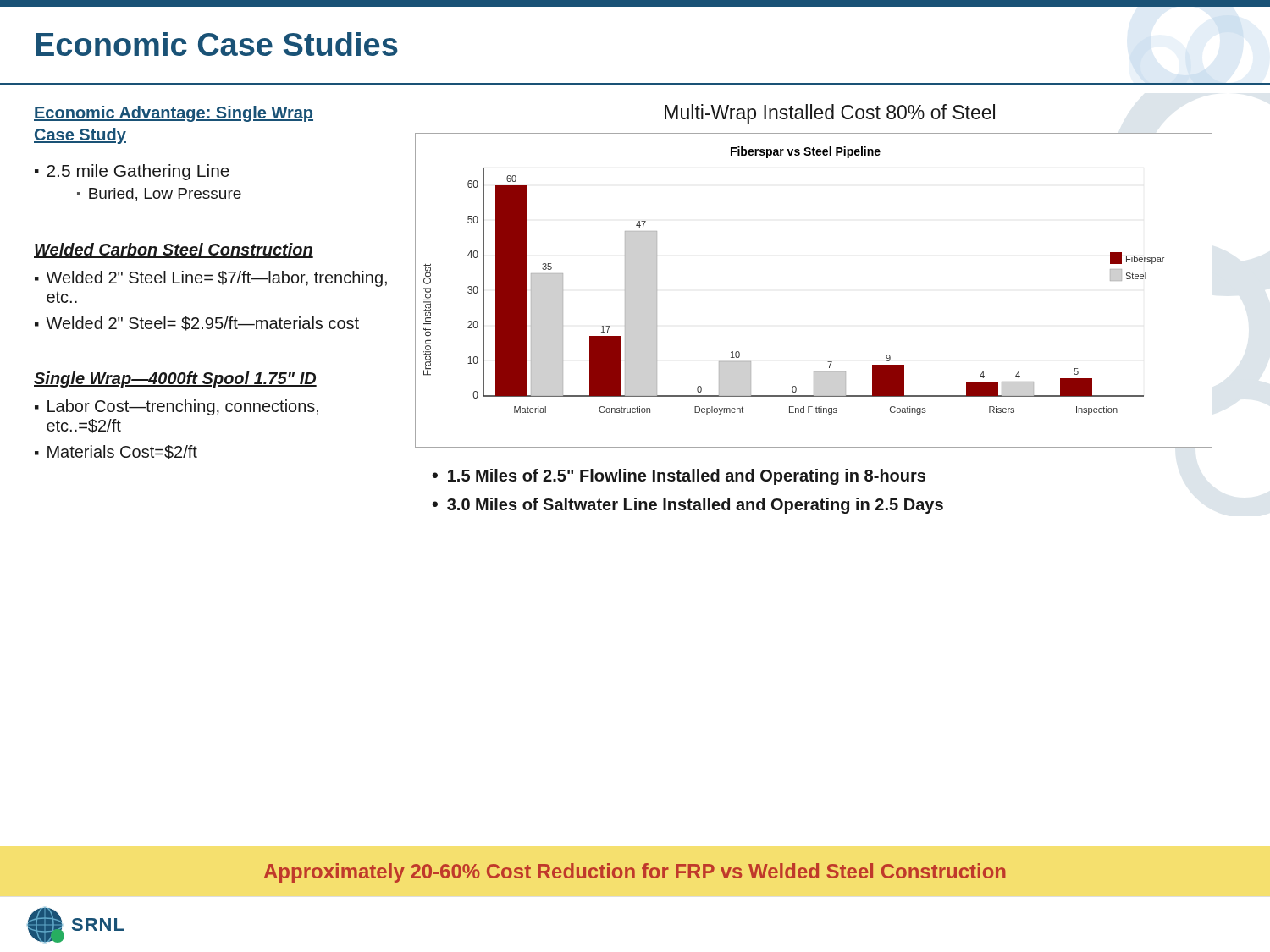Locate the element starting "Materials Cost=$2/ft"
Viewport: 1270px width, 952px height.
pos(122,452)
